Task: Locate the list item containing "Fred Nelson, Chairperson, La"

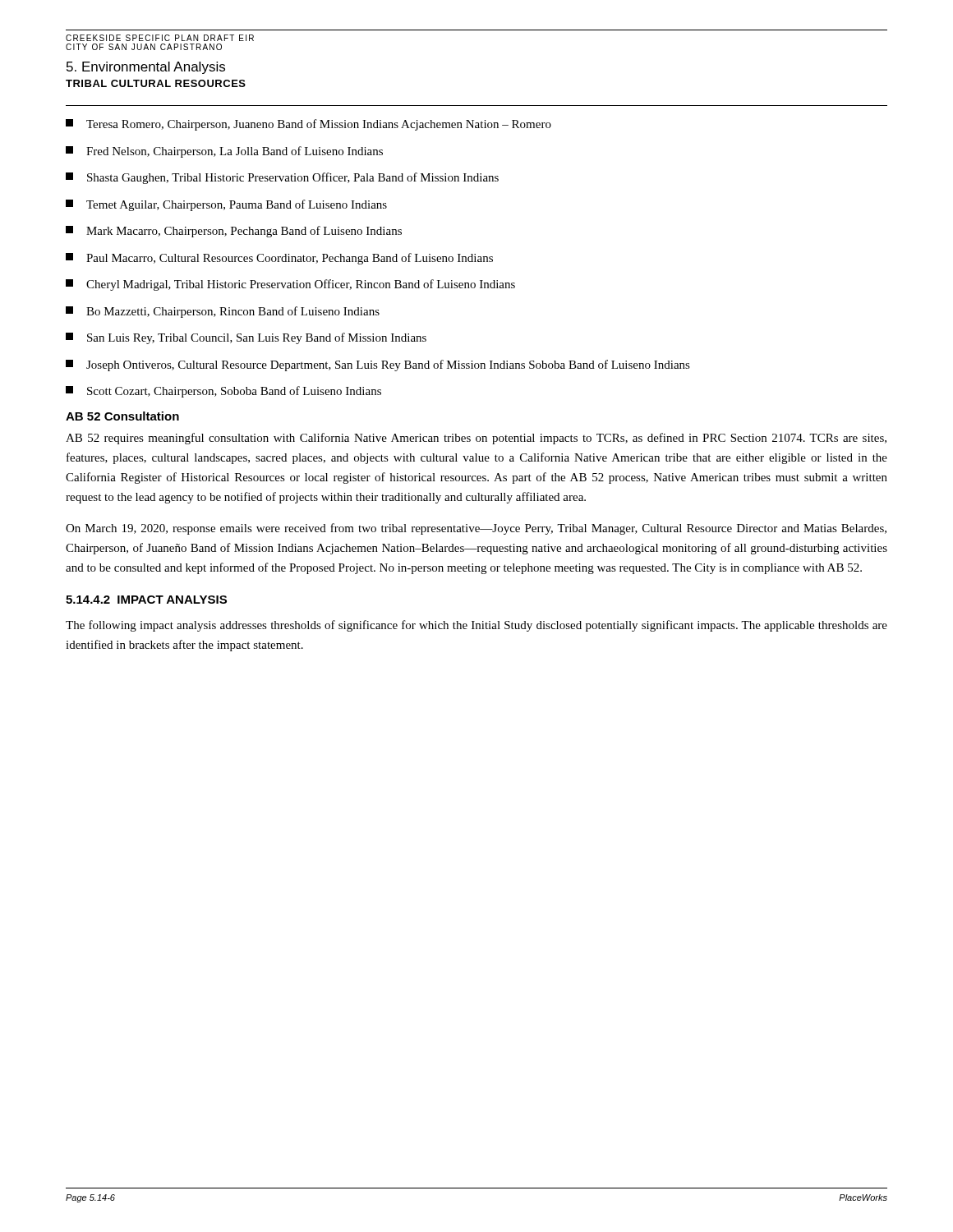Action: click(x=225, y=151)
